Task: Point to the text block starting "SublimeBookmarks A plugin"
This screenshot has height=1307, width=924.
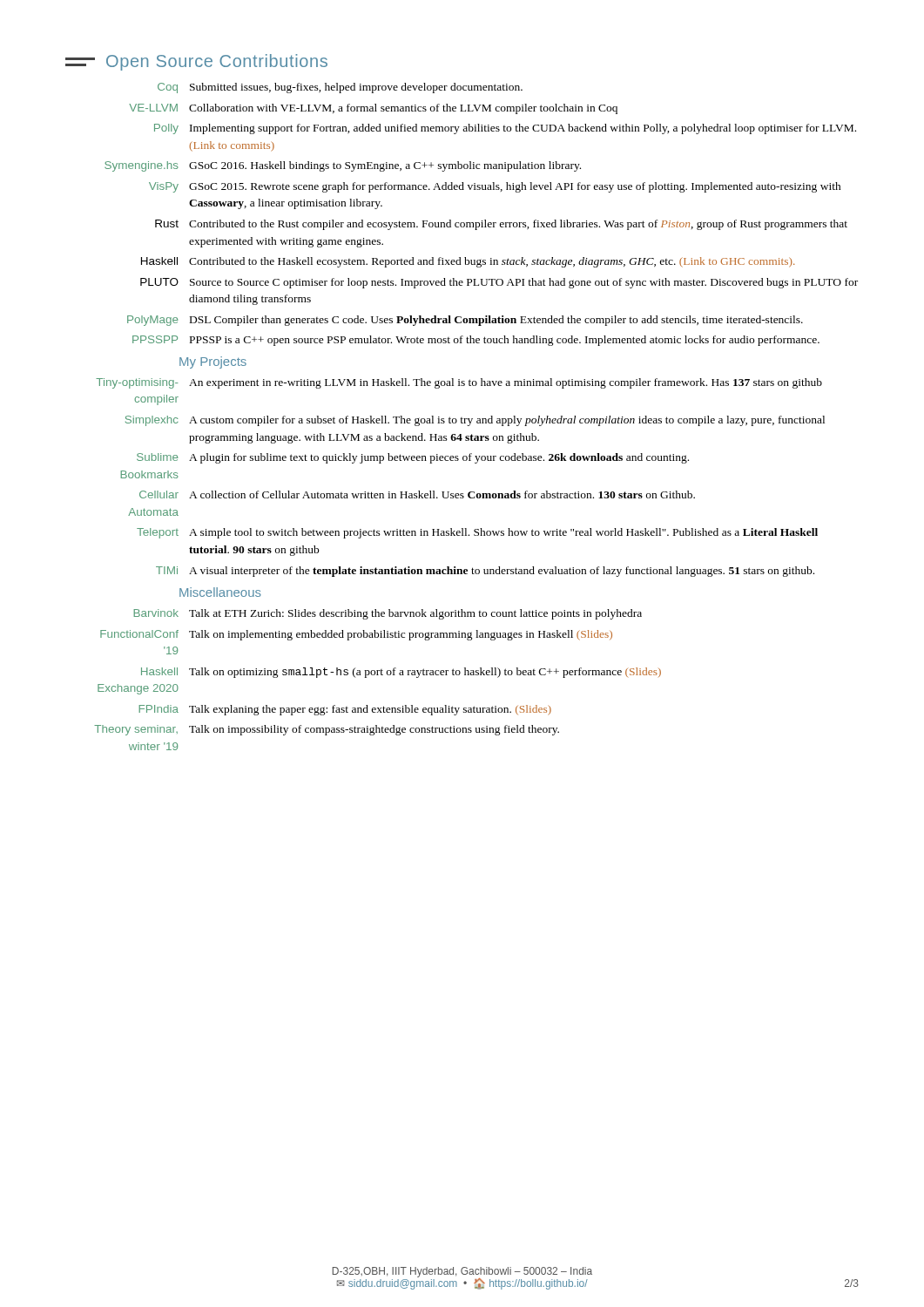Action: [462, 466]
